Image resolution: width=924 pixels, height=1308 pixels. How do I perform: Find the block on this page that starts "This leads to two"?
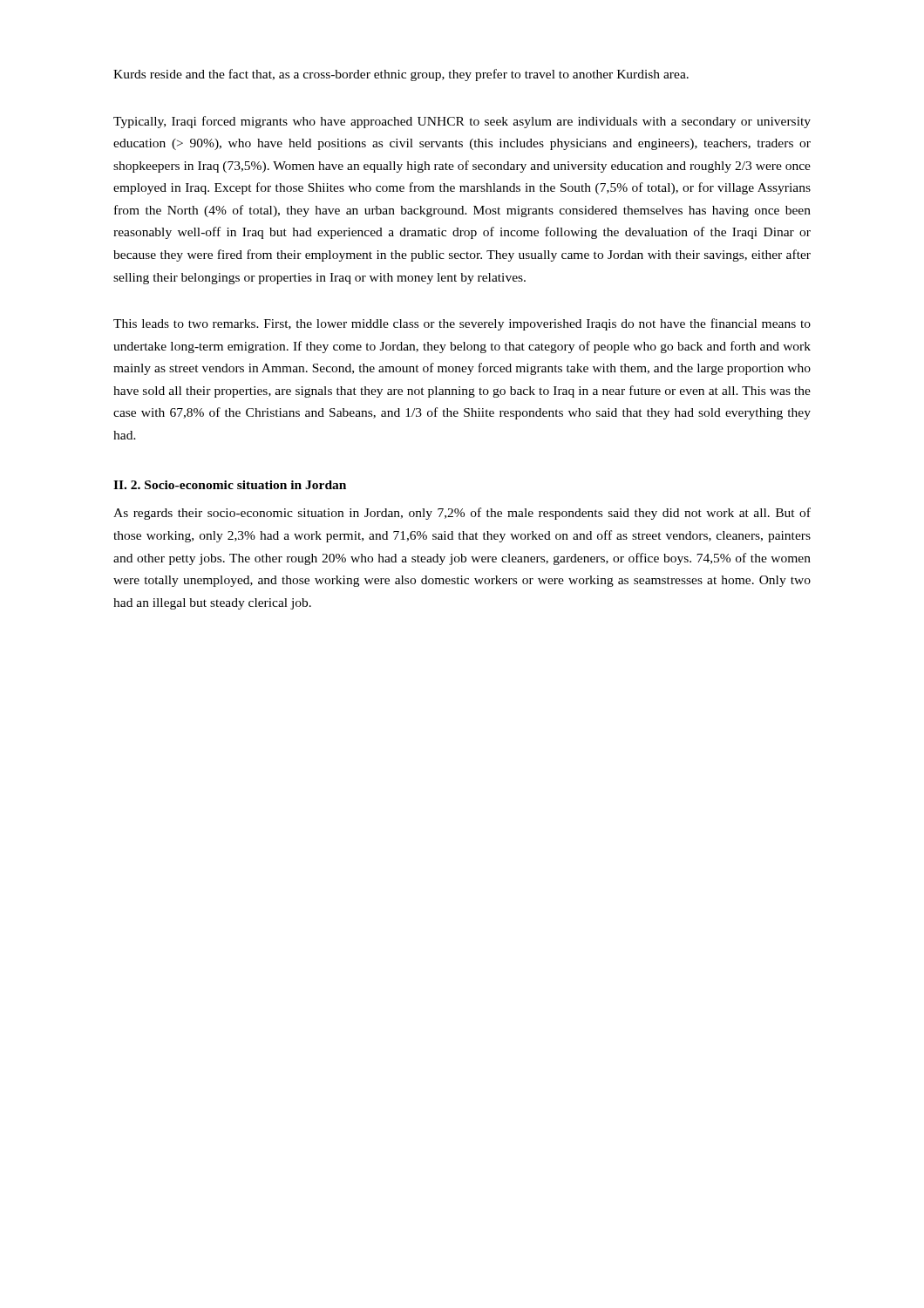(462, 379)
